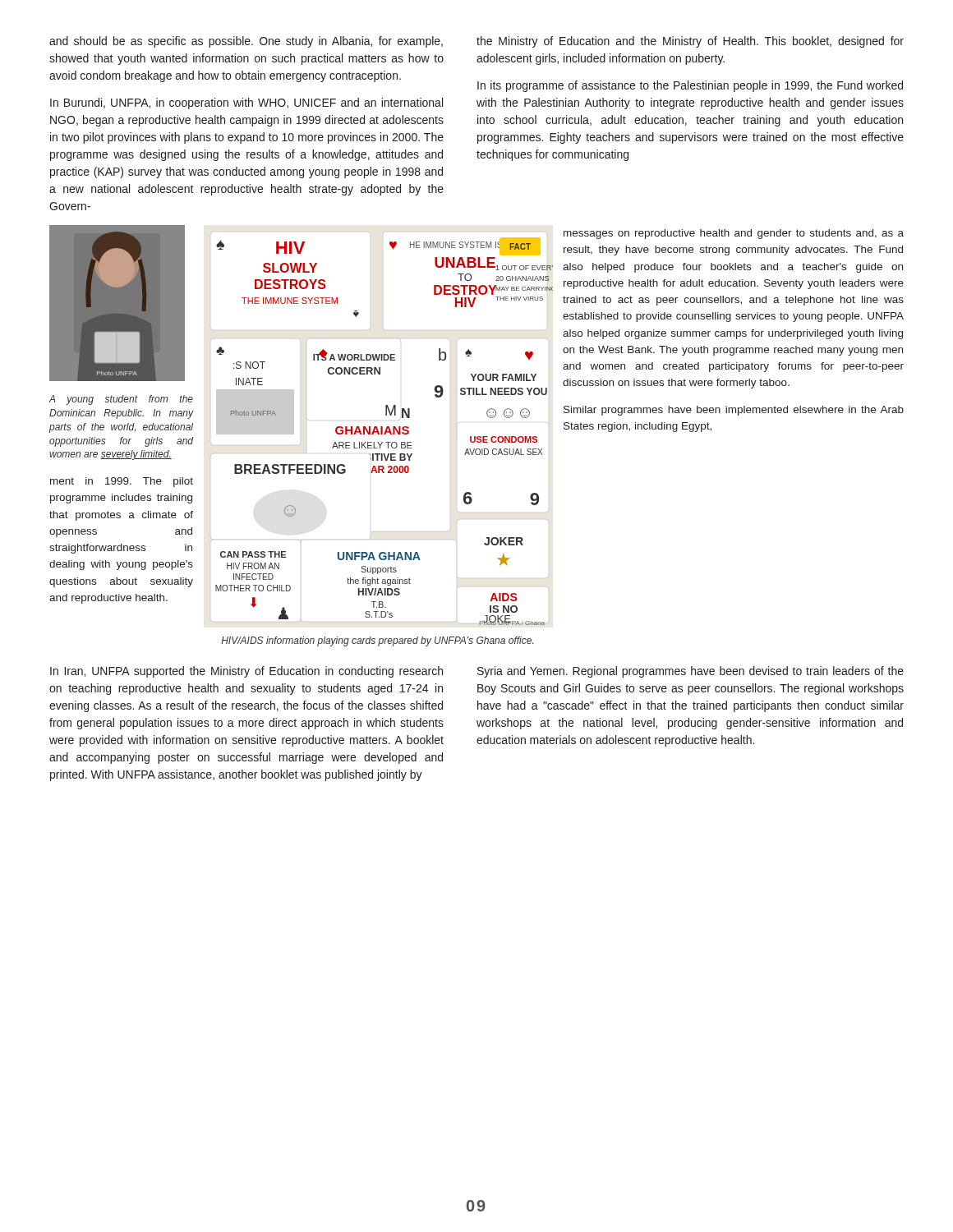Screen dimensions: 1232x953
Task: Click on the text block with the text "ment in 1999. The pilot programme includes training"
Action: pyautogui.click(x=121, y=540)
